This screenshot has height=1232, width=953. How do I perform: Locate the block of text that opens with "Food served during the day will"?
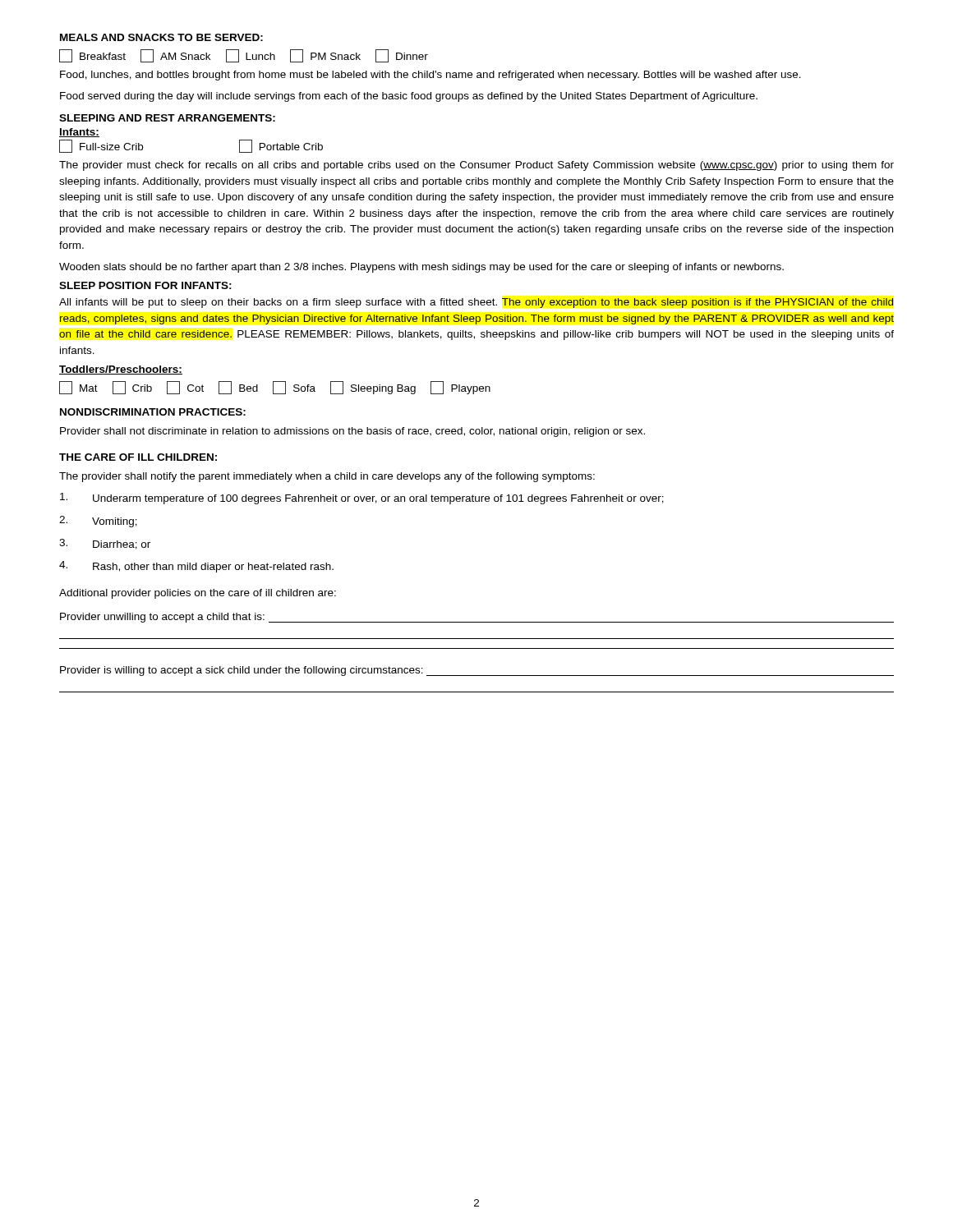[x=409, y=95]
